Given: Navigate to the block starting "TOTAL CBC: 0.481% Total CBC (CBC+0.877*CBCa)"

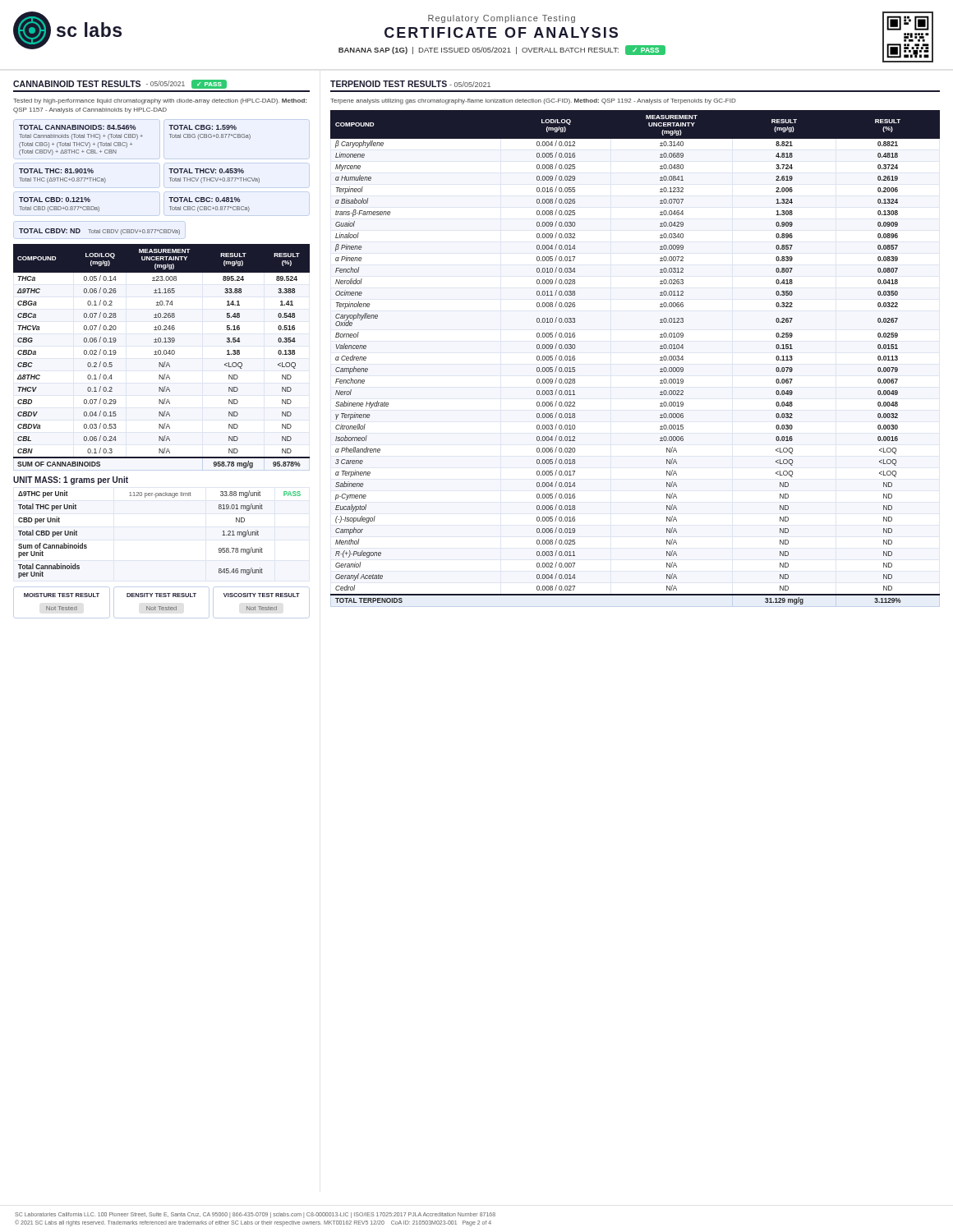Looking at the screenshot, I should (x=236, y=204).
